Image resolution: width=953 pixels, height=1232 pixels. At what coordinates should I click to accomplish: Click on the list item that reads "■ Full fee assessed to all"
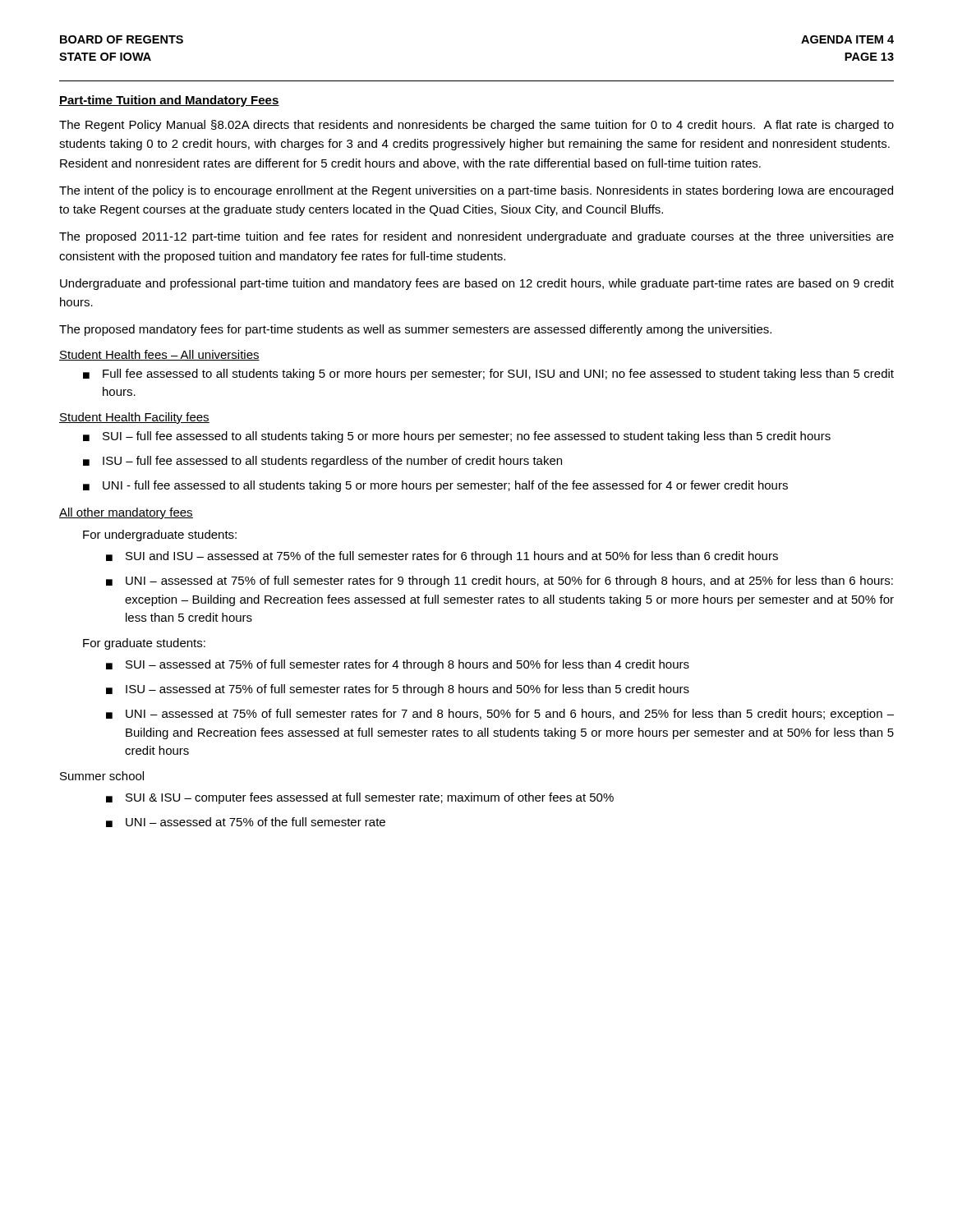click(488, 383)
